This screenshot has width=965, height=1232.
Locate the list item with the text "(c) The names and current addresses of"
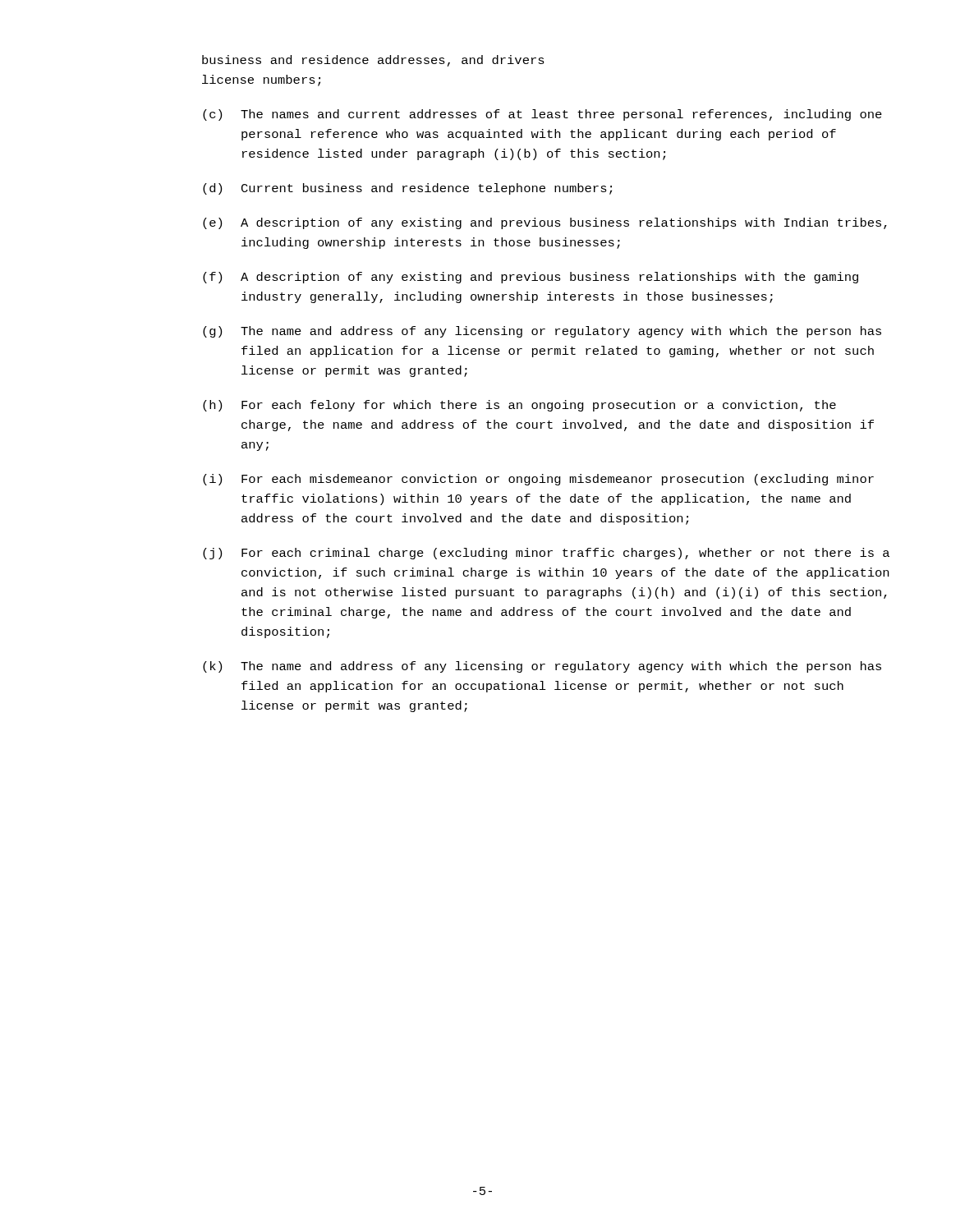coord(546,135)
